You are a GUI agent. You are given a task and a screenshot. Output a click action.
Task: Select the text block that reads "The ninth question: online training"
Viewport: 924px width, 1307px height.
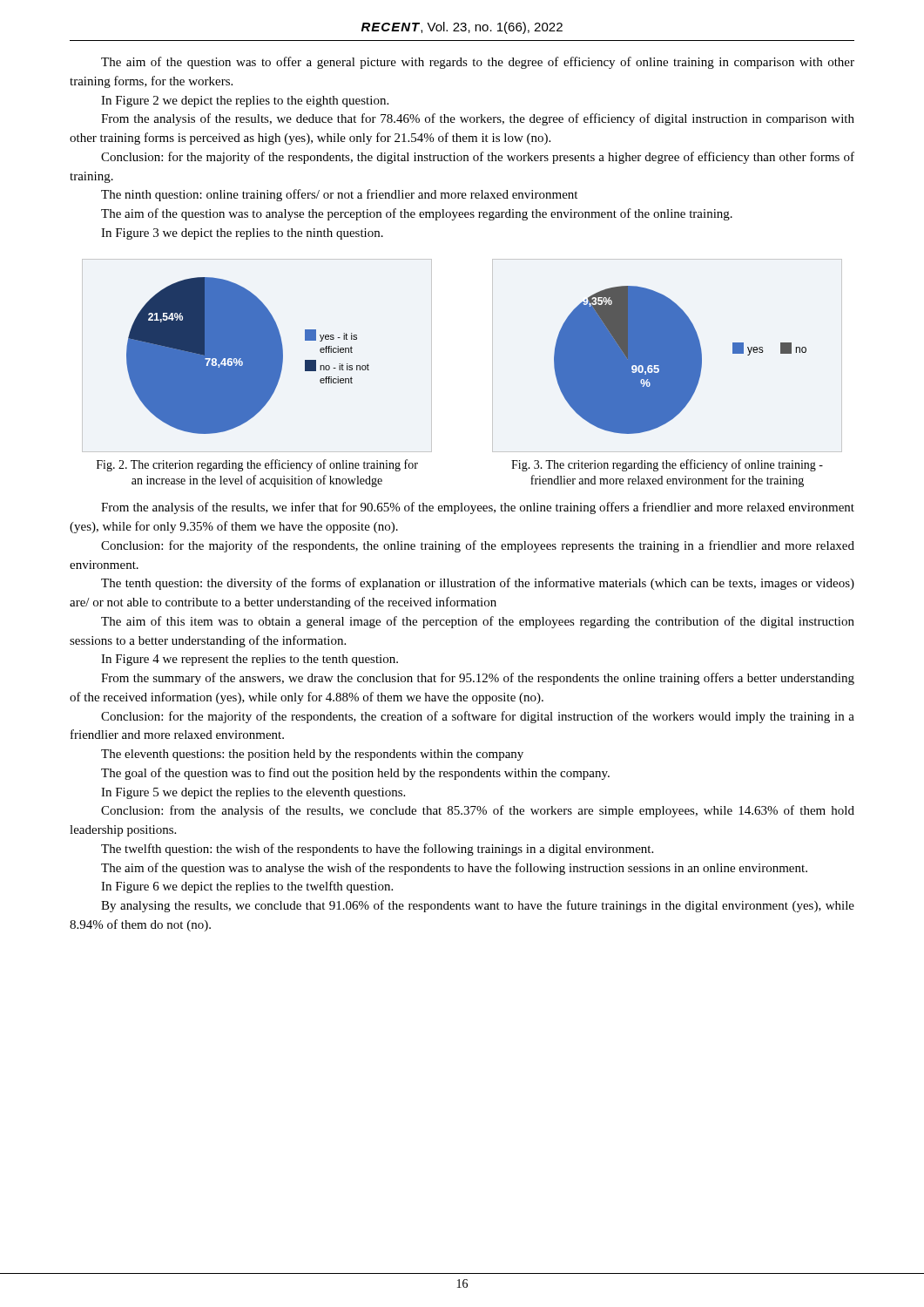[x=339, y=195]
